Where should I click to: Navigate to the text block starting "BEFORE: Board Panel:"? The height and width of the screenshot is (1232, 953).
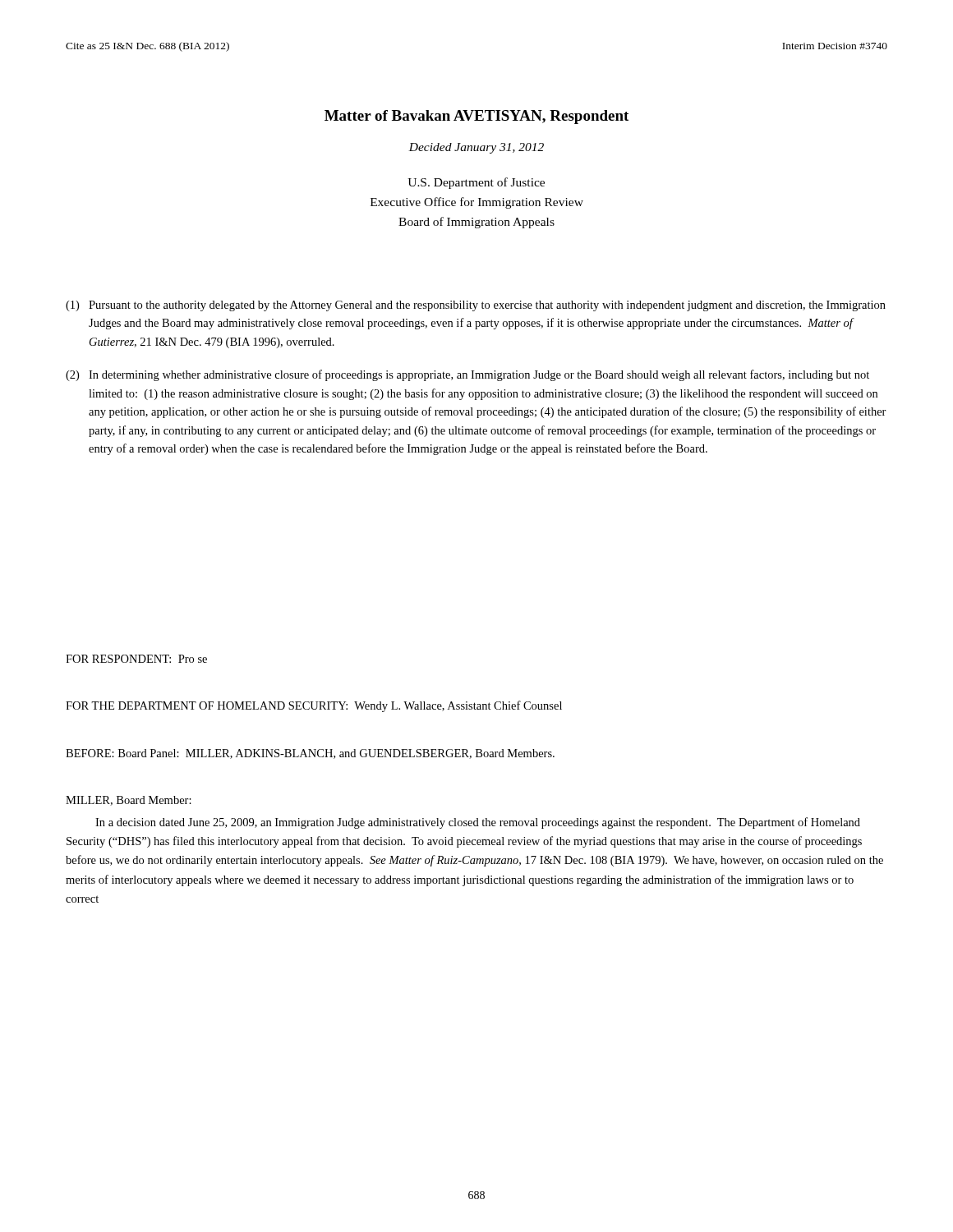(476, 753)
